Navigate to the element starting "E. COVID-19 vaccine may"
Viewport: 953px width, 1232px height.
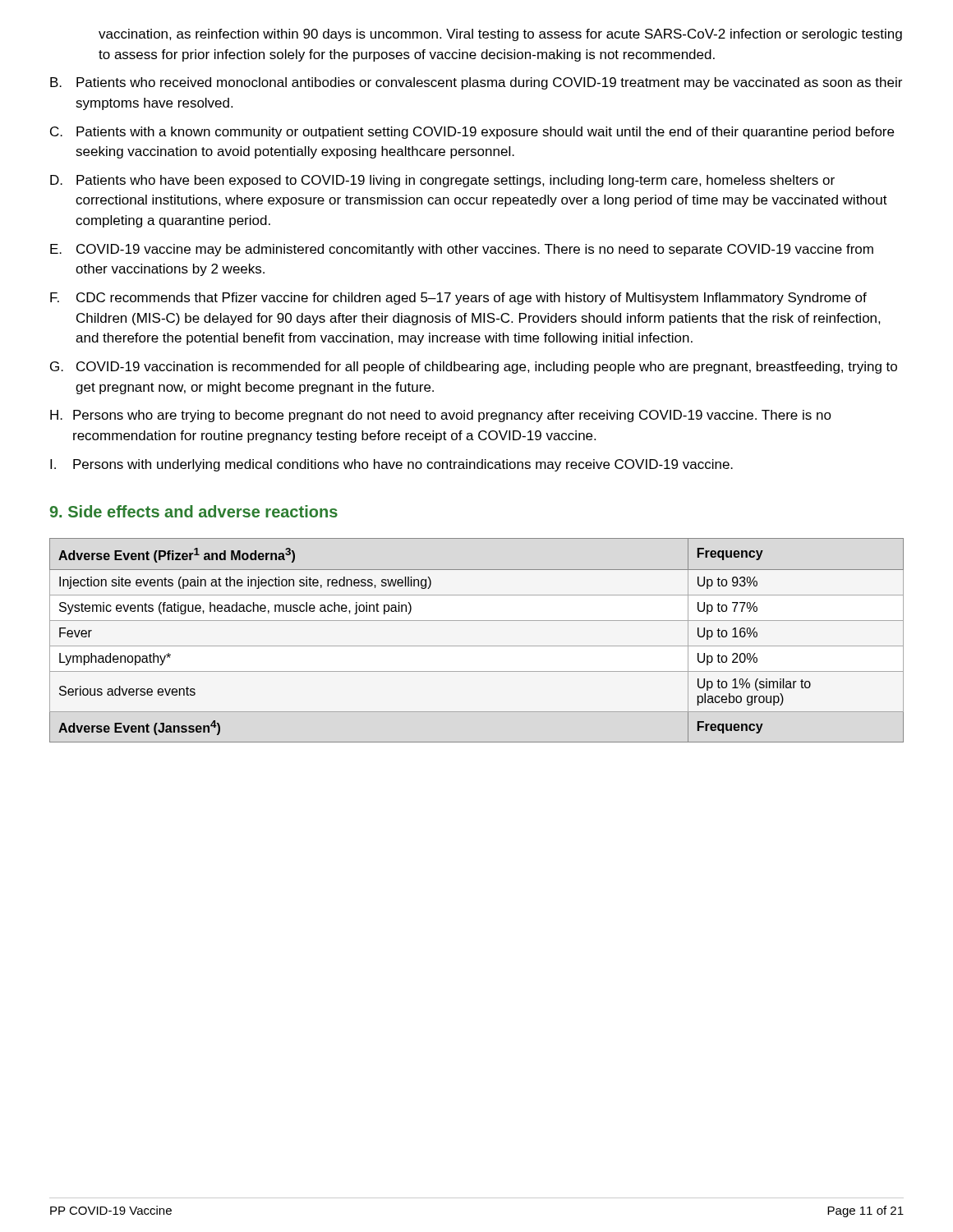coord(476,260)
